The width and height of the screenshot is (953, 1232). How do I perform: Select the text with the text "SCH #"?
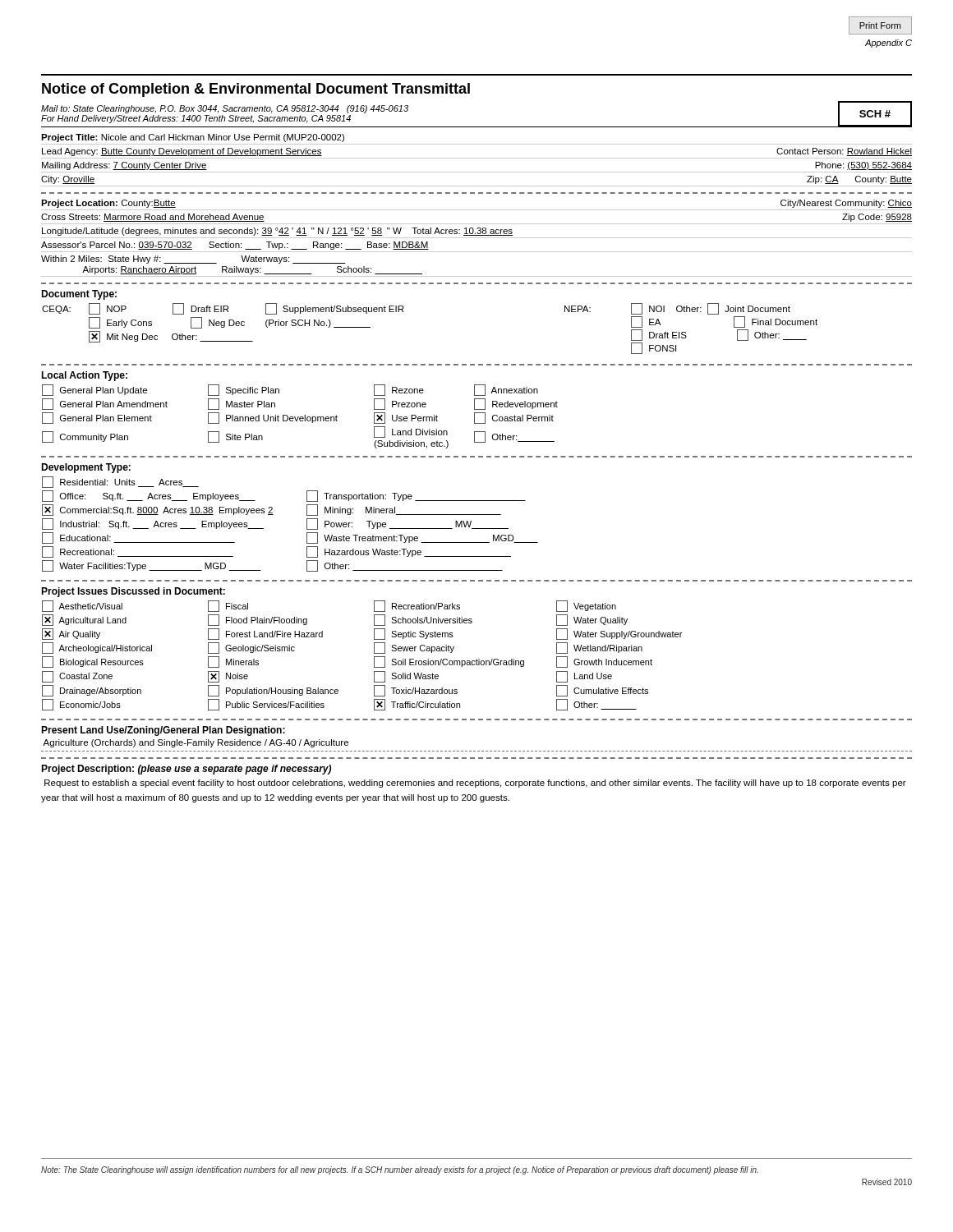click(875, 114)
